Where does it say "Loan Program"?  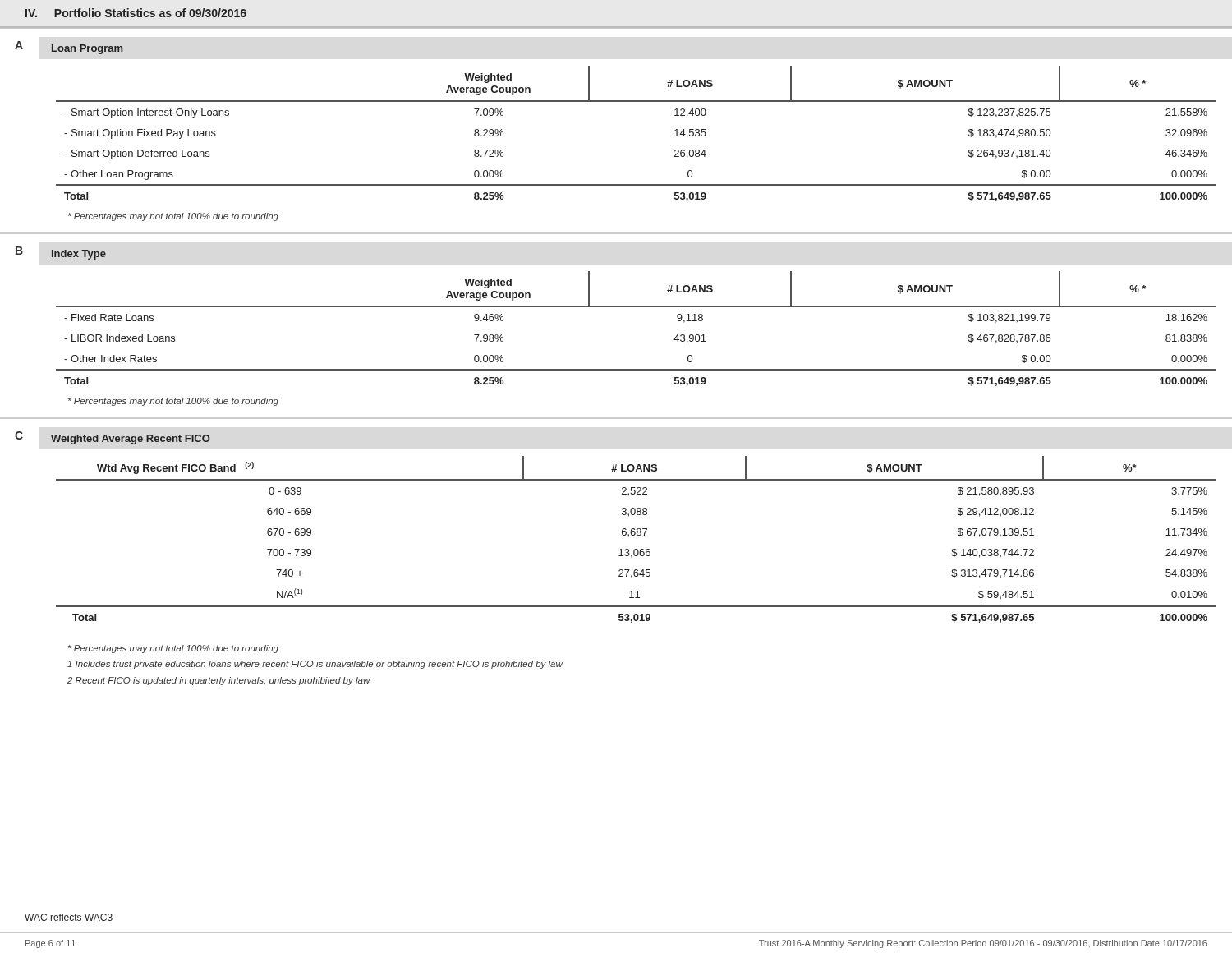pyautogui.click(x=87, y=48)
